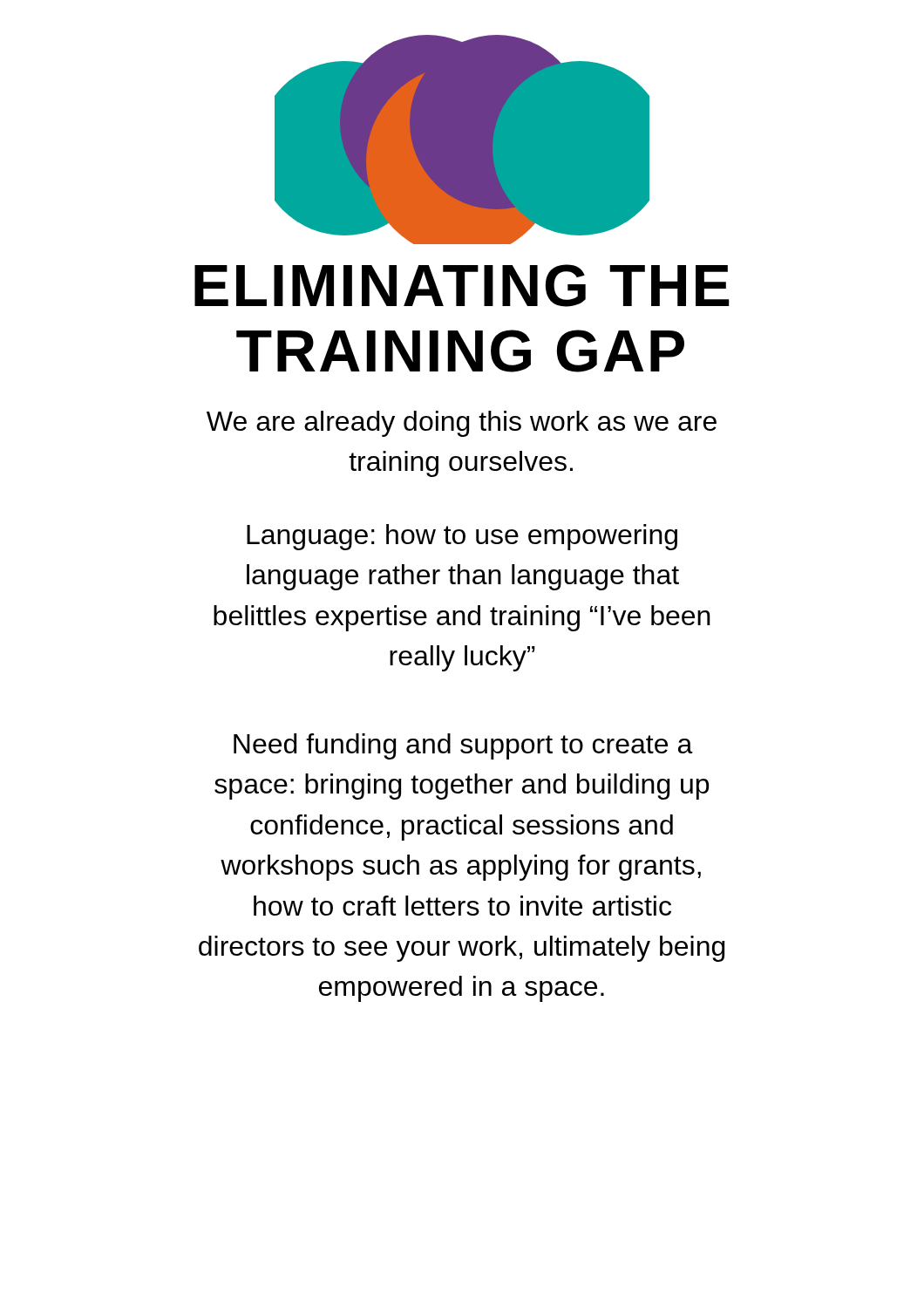Where is the passage that starts "Need funding and support to create a space:"?
This screenshot has height=1308, width=924.
click(462, 865)
